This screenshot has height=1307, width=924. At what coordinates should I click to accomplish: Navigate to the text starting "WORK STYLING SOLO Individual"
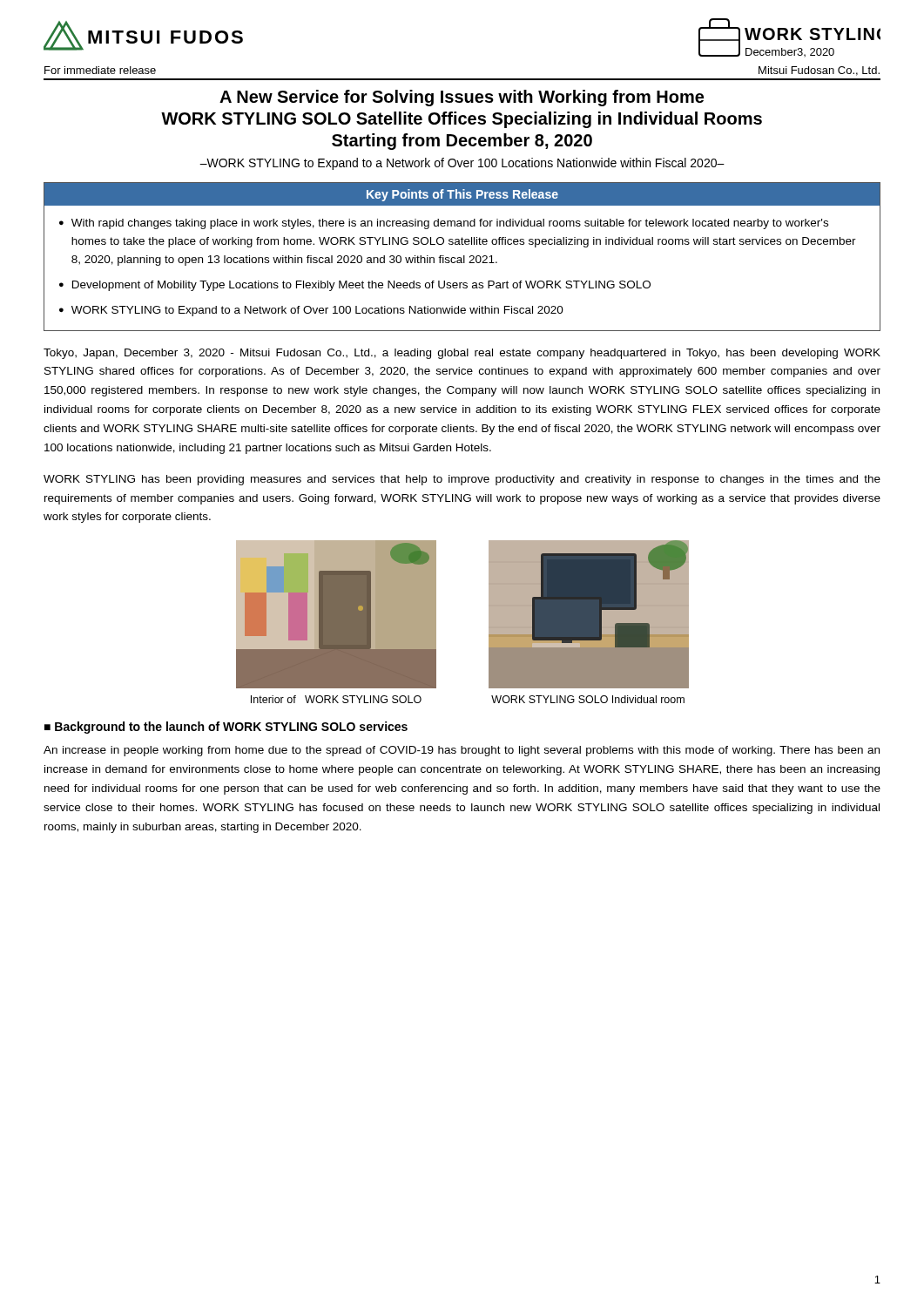coord(588,700)
